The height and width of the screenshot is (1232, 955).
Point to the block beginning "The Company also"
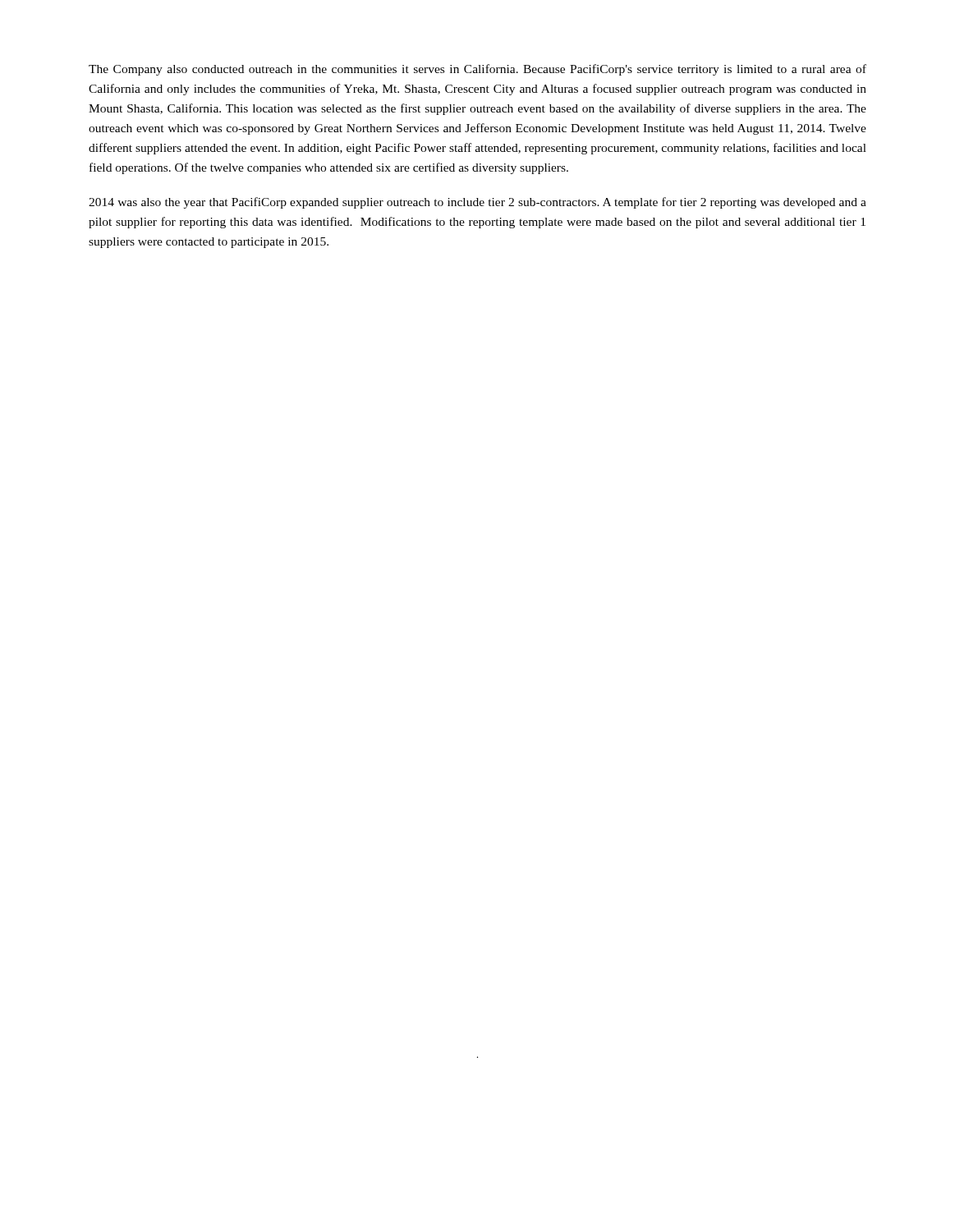point(478,118)
